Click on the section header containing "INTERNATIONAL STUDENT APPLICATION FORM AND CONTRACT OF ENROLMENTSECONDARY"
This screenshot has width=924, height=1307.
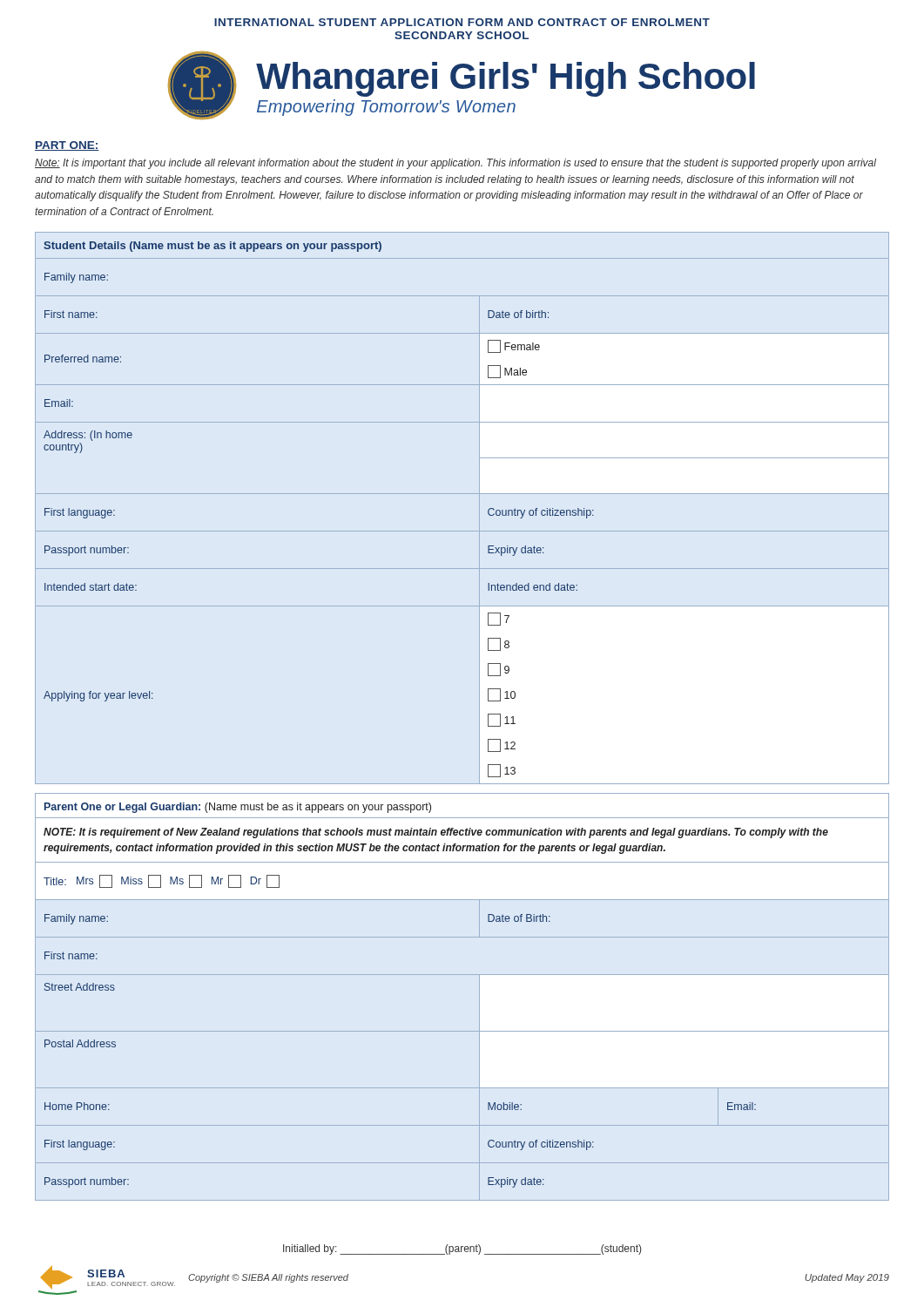pos(462,29)
